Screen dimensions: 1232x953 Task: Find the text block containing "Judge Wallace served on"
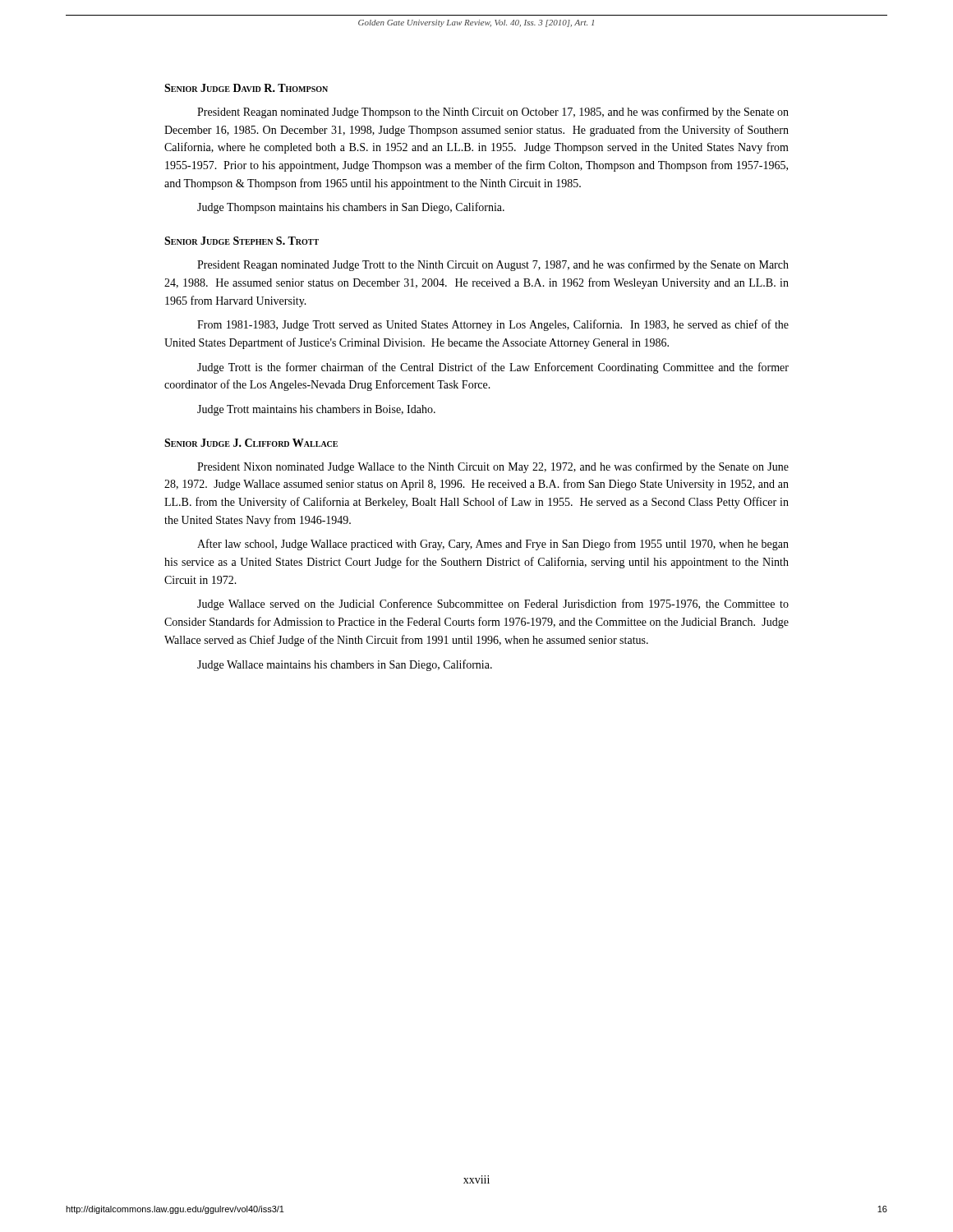[476, 622]
